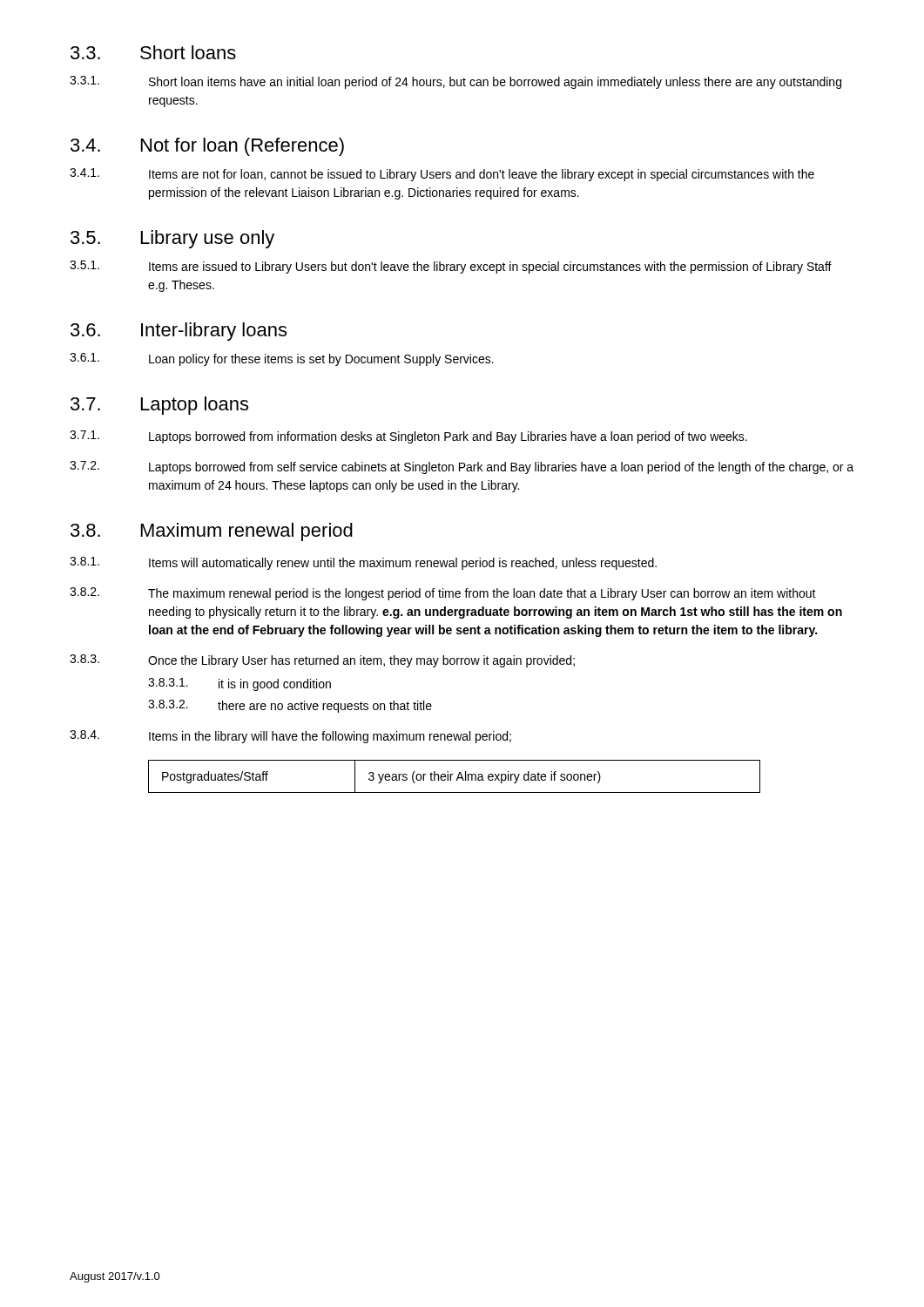Find "3.7. Laptop loans" on this page
This screenshot has width=924, height=1307.
[159, 404]
